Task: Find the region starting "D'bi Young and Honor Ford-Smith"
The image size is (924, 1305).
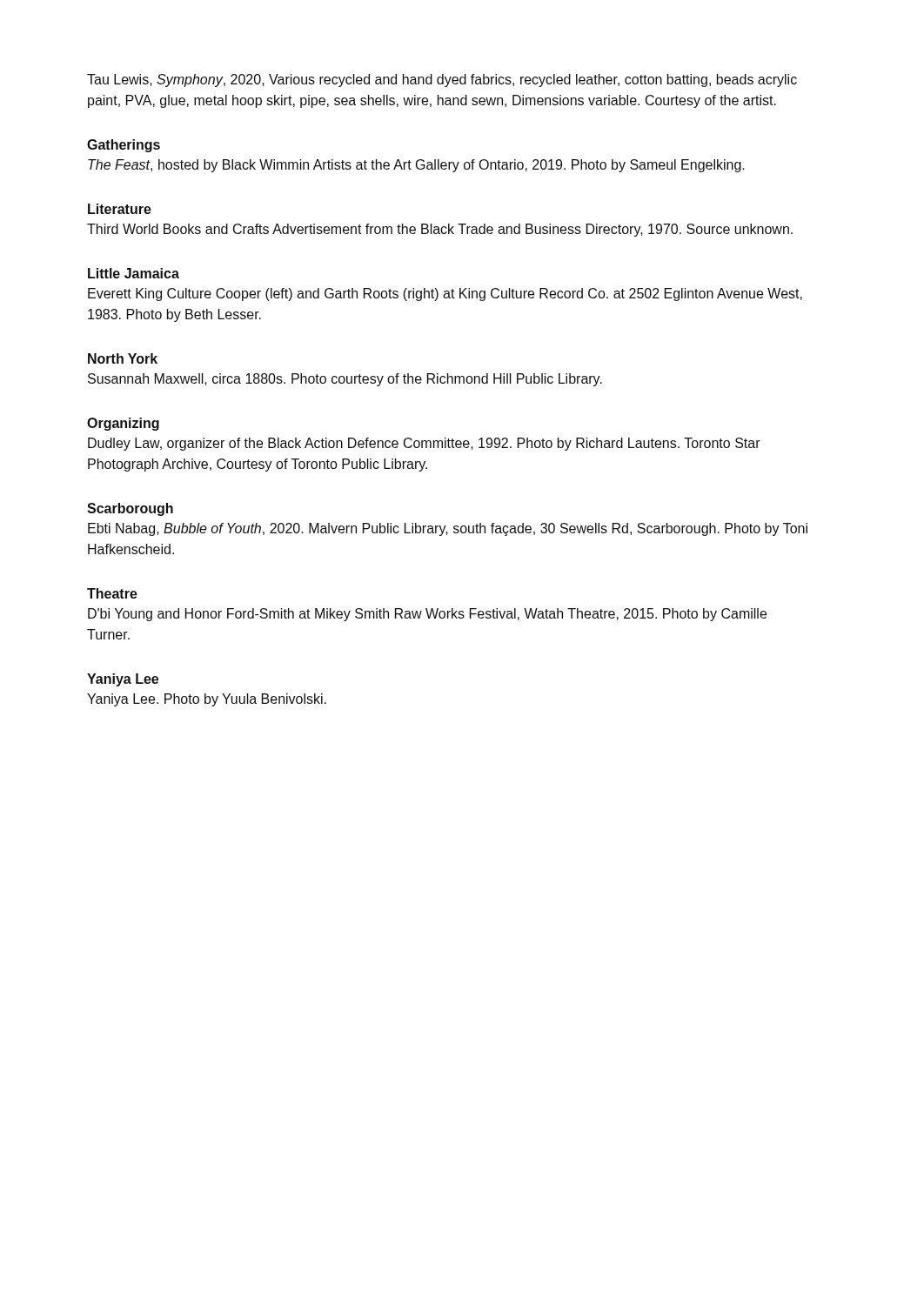Action: [427, 624]
